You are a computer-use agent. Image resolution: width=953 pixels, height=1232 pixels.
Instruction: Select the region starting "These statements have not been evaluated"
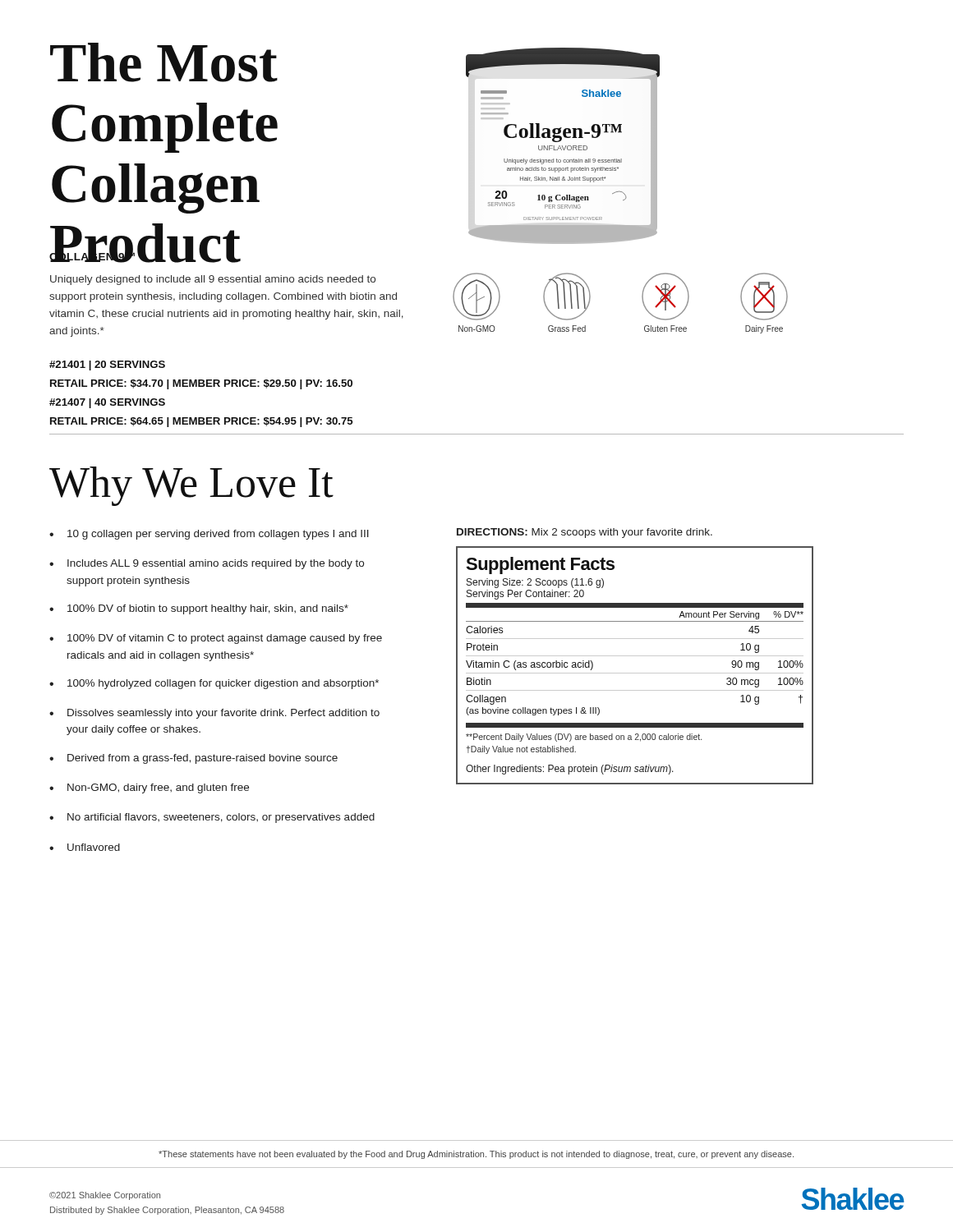[x=476, y=1154]
